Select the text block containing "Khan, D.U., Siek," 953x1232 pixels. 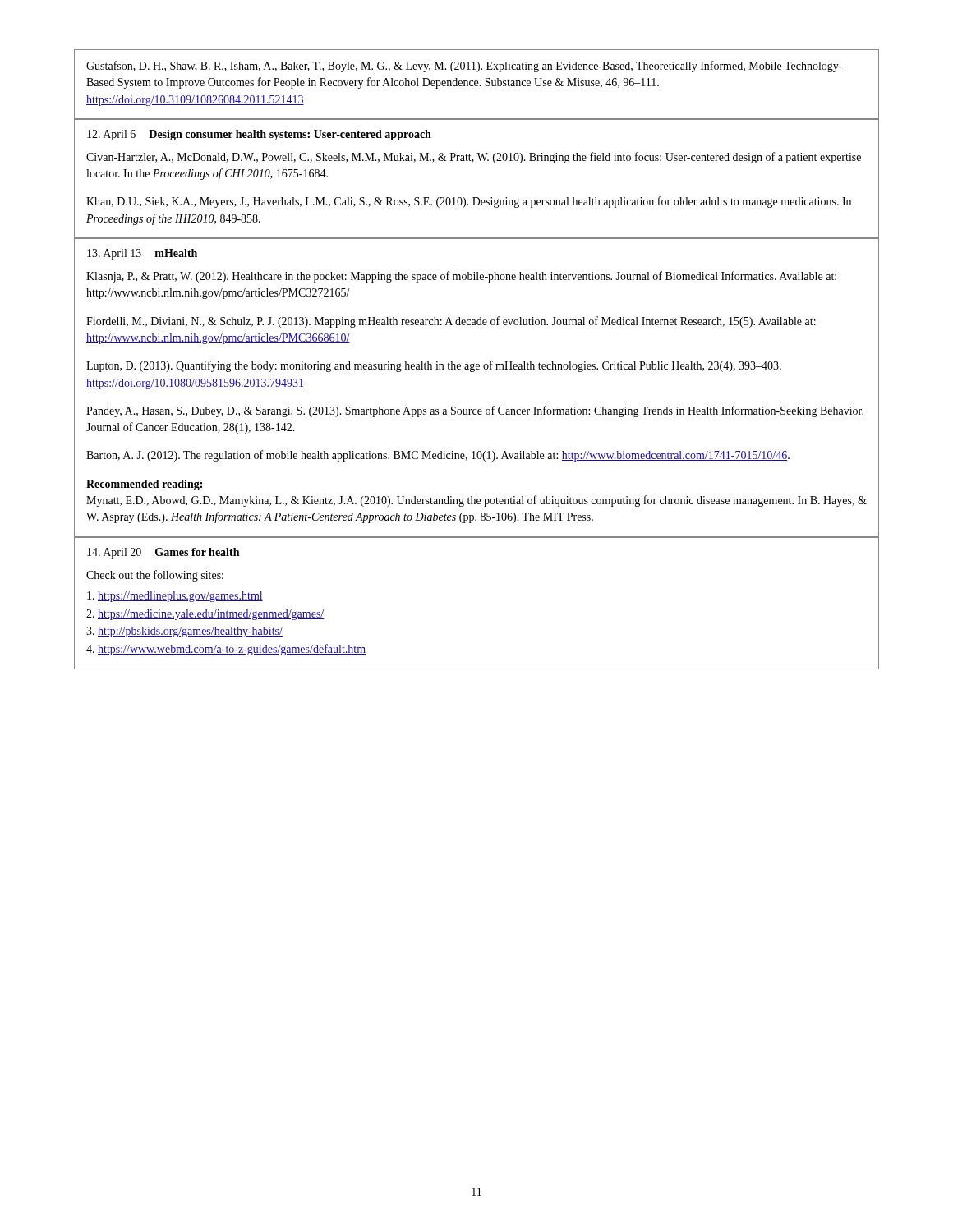click(469, 210)
